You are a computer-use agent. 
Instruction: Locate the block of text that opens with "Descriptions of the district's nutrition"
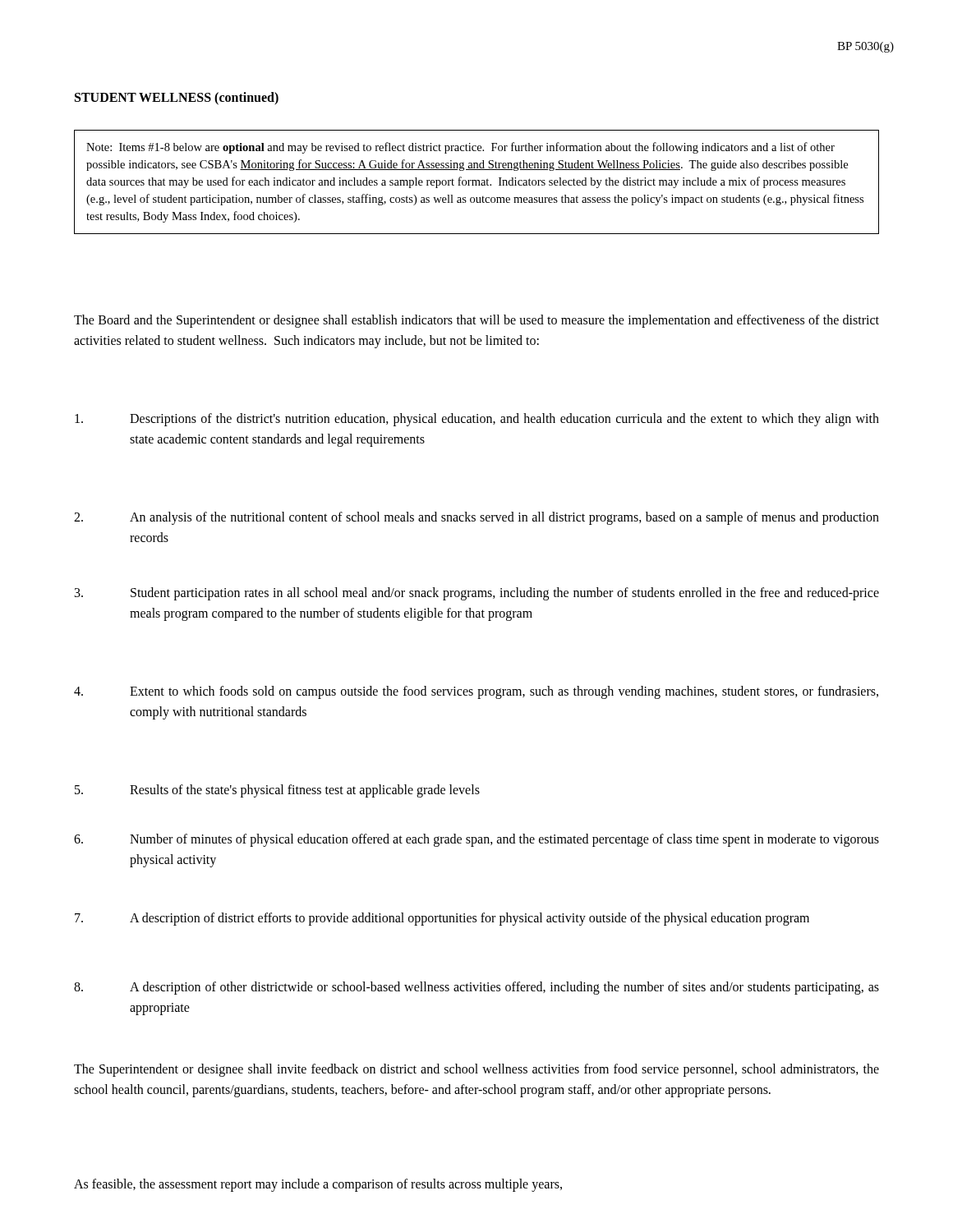click(x=476, y=429)
